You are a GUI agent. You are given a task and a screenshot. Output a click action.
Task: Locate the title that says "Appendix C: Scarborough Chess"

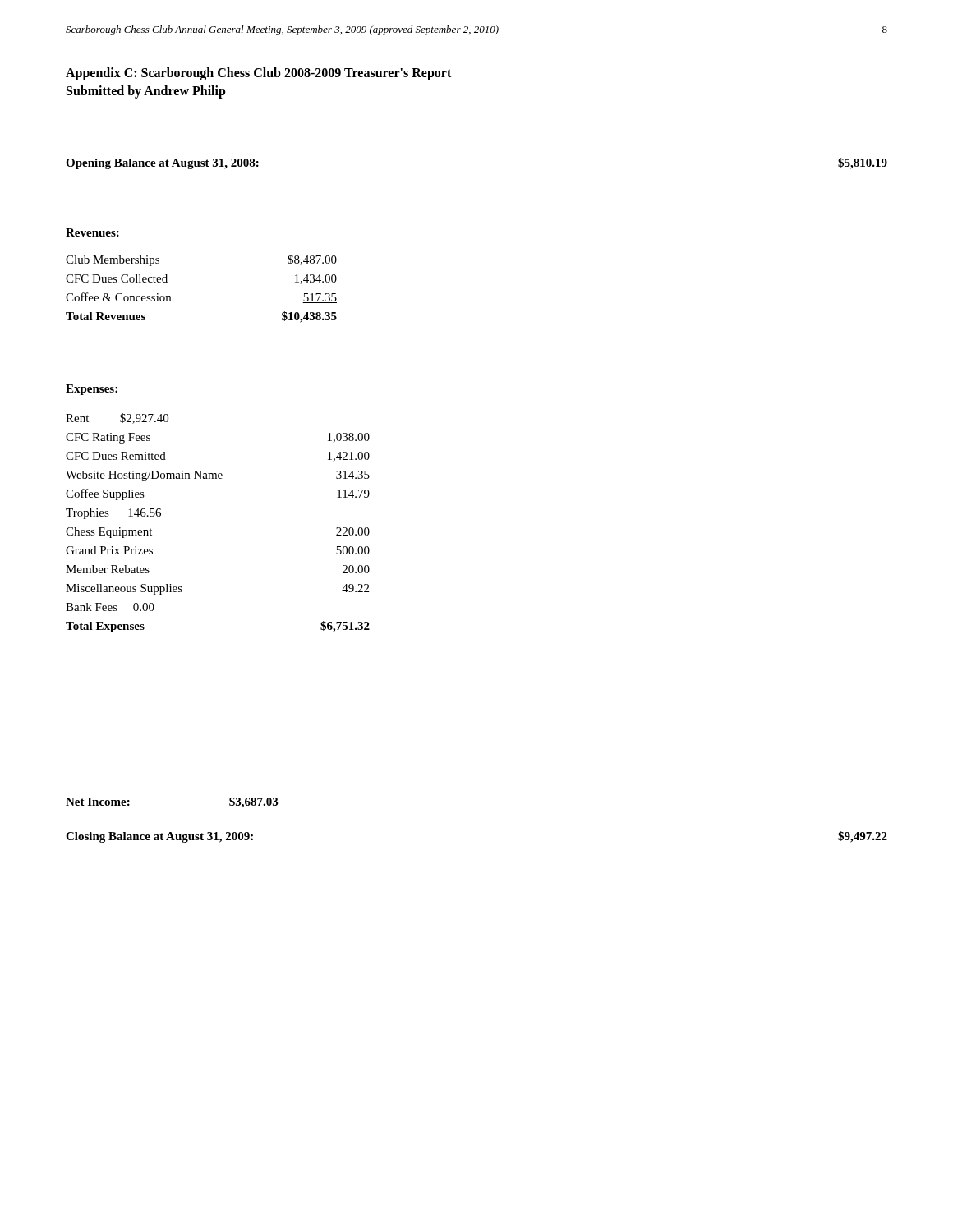pyautogui.click(x=259, y=82)
